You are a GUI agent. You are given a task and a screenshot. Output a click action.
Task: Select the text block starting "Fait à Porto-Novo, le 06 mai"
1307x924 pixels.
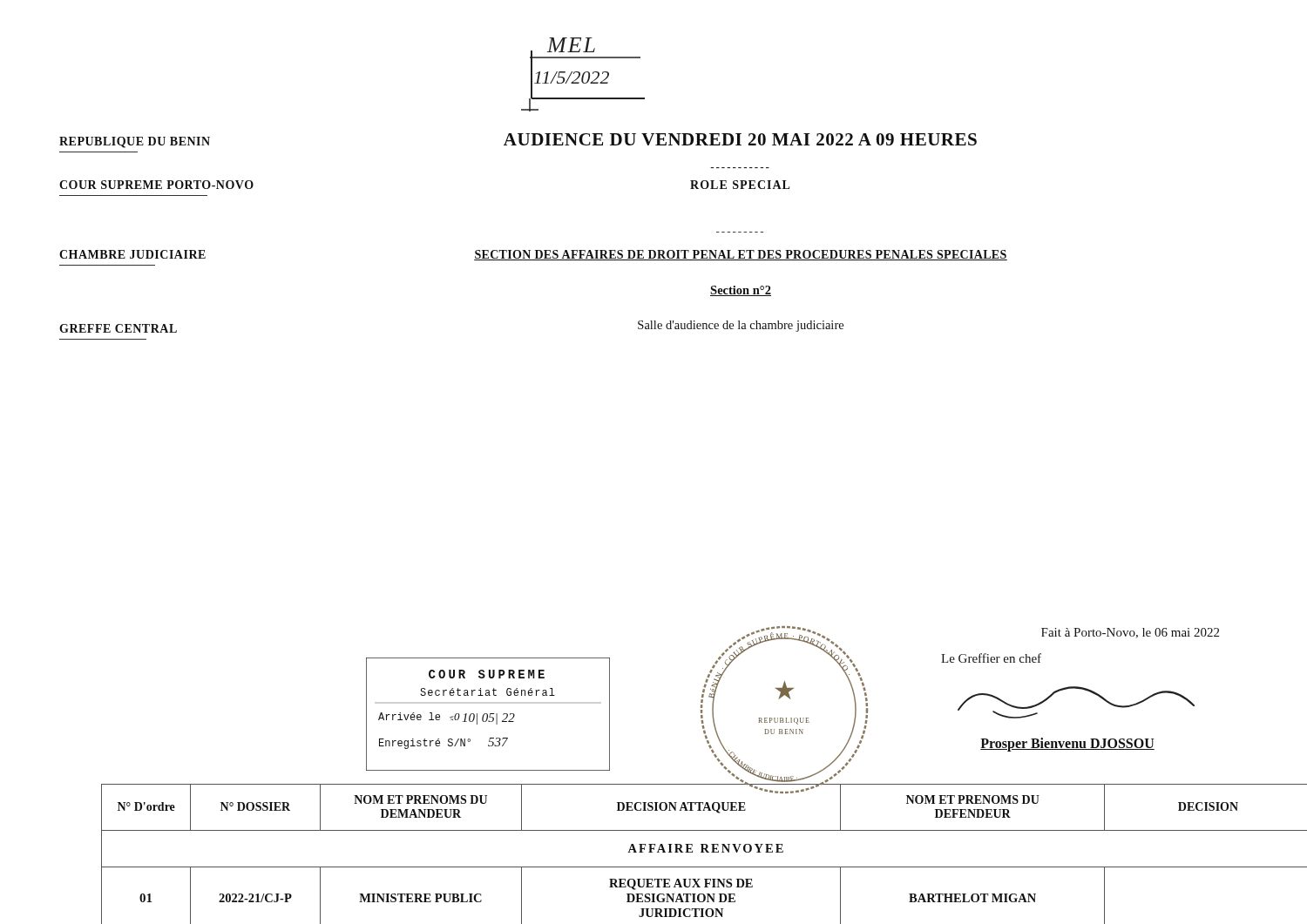pyautogui.click(x=1130, y=632)
